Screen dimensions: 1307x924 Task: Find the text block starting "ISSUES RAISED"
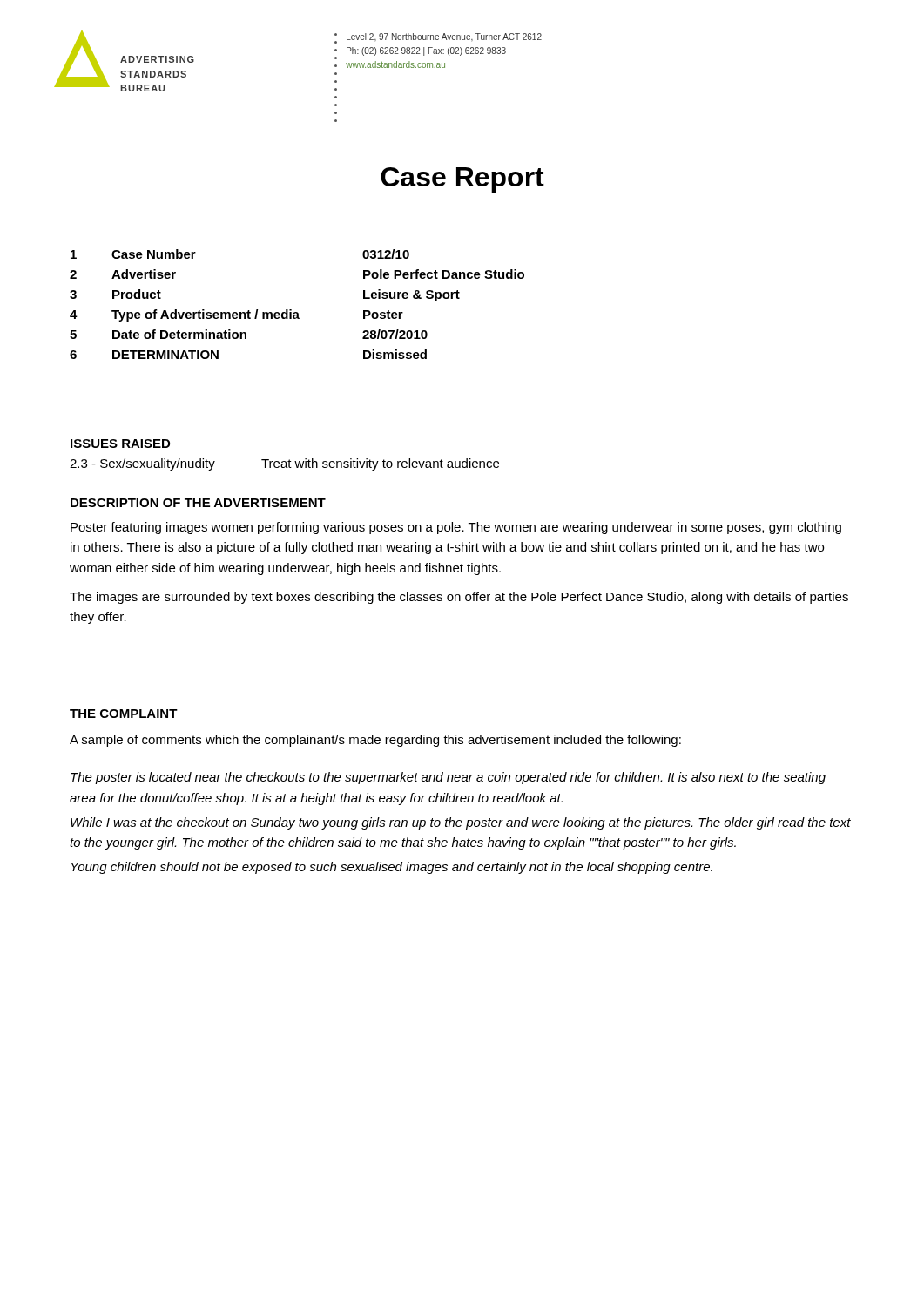coord(120,443)
